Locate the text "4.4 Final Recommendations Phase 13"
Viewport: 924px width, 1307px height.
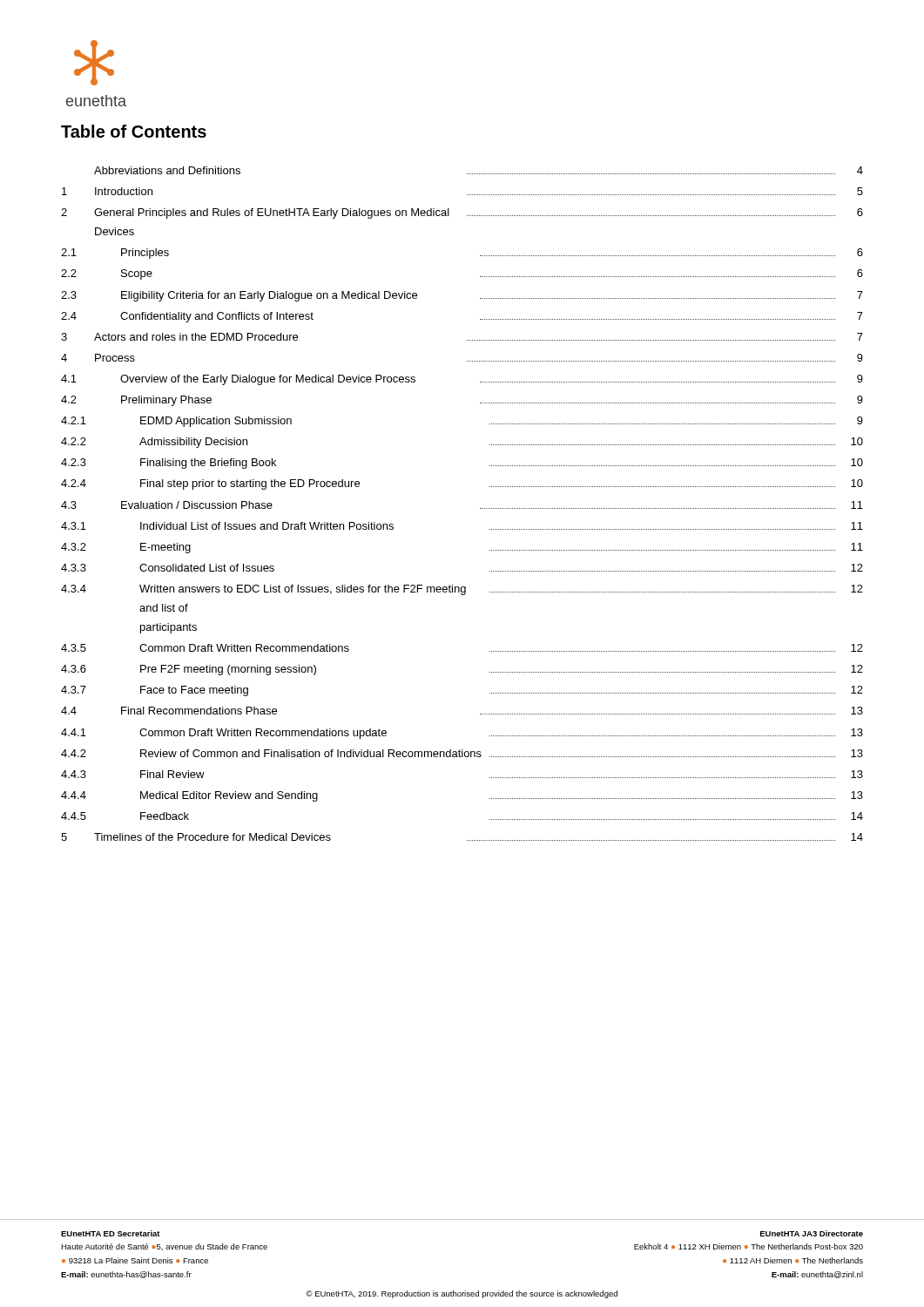(x=63, y=711)
